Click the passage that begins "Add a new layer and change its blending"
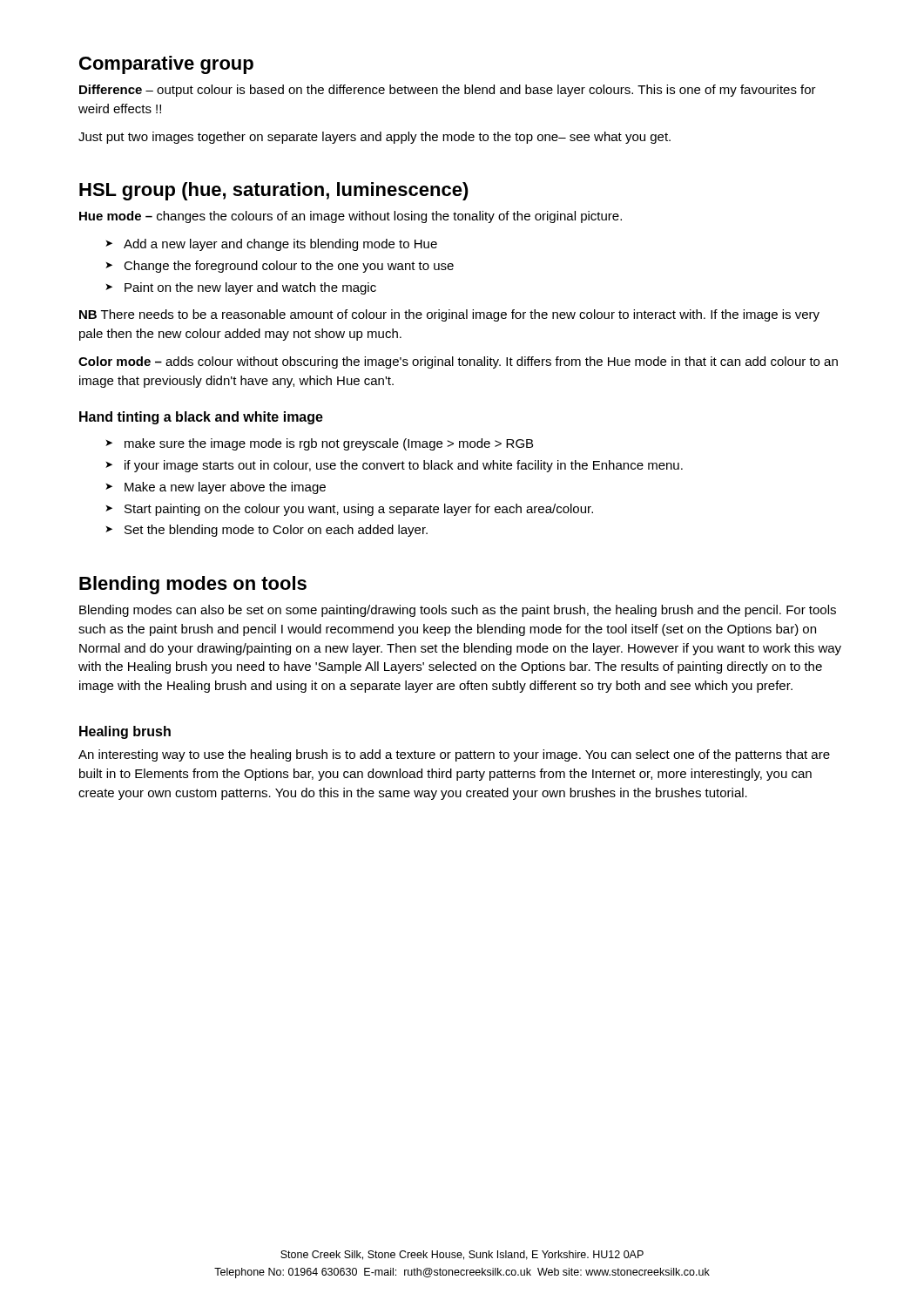 tap(271, 245)
